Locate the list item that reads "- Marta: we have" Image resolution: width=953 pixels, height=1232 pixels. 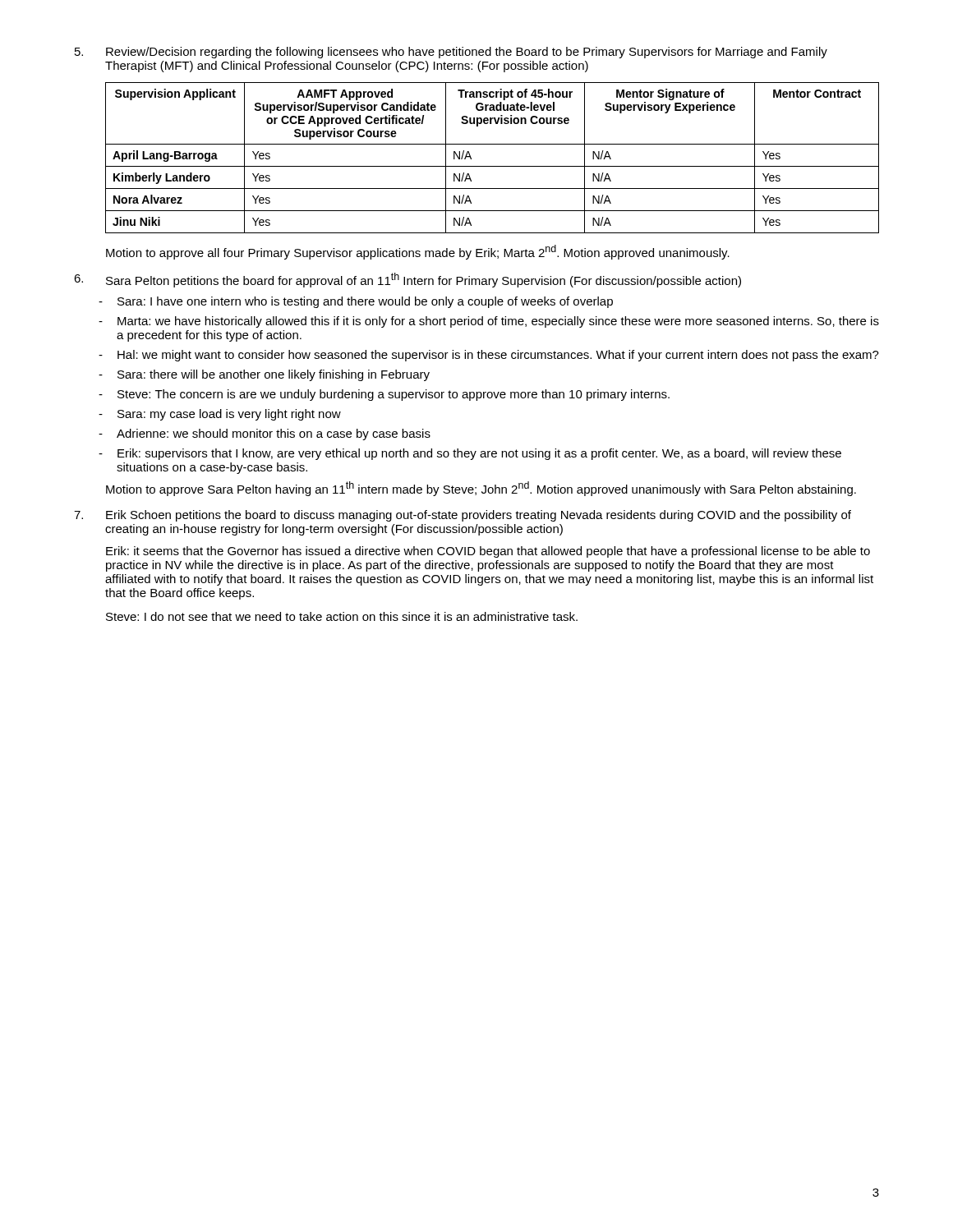pos(489,328)
